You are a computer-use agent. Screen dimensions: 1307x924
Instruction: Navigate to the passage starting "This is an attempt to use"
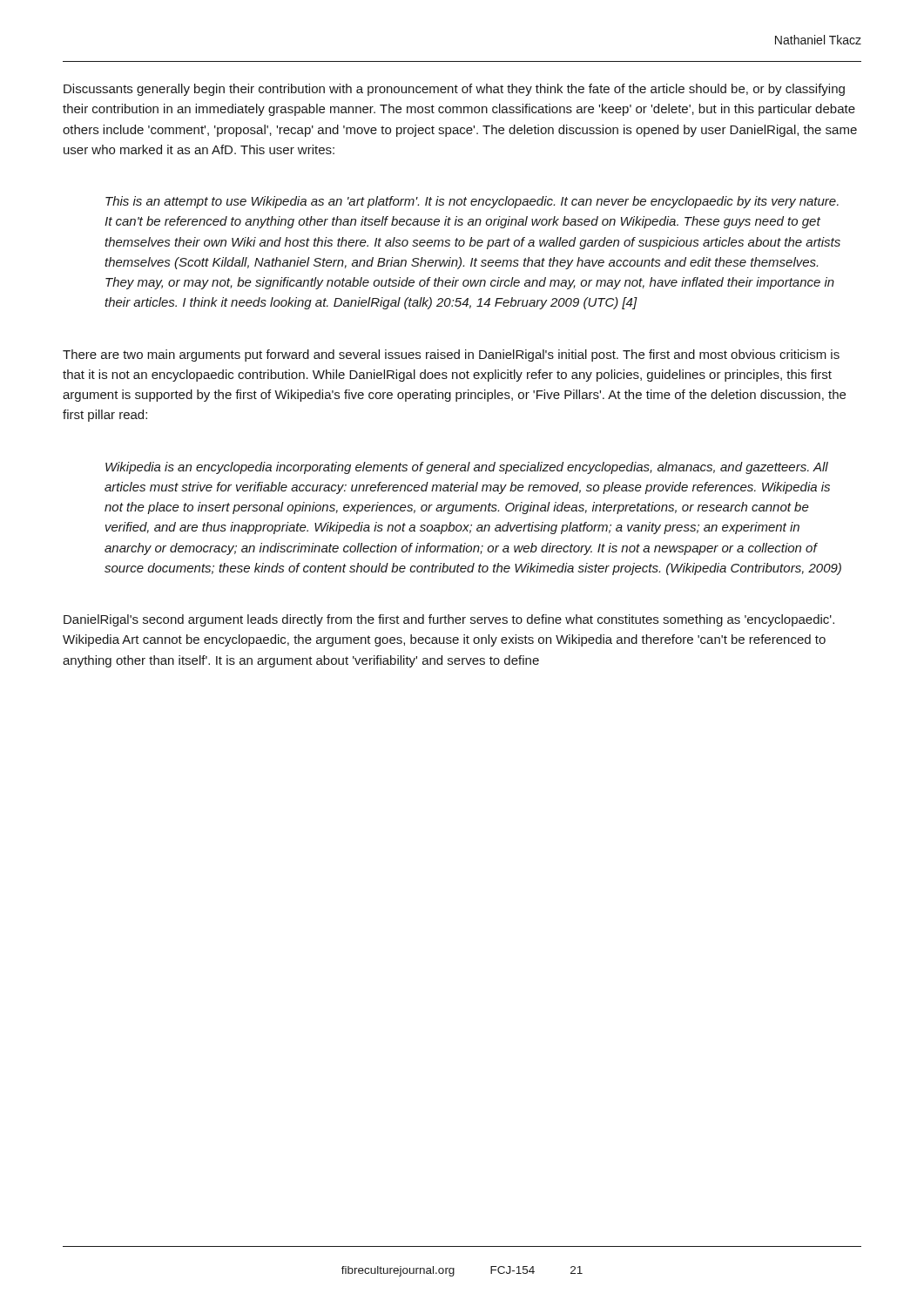click(473, 251)
